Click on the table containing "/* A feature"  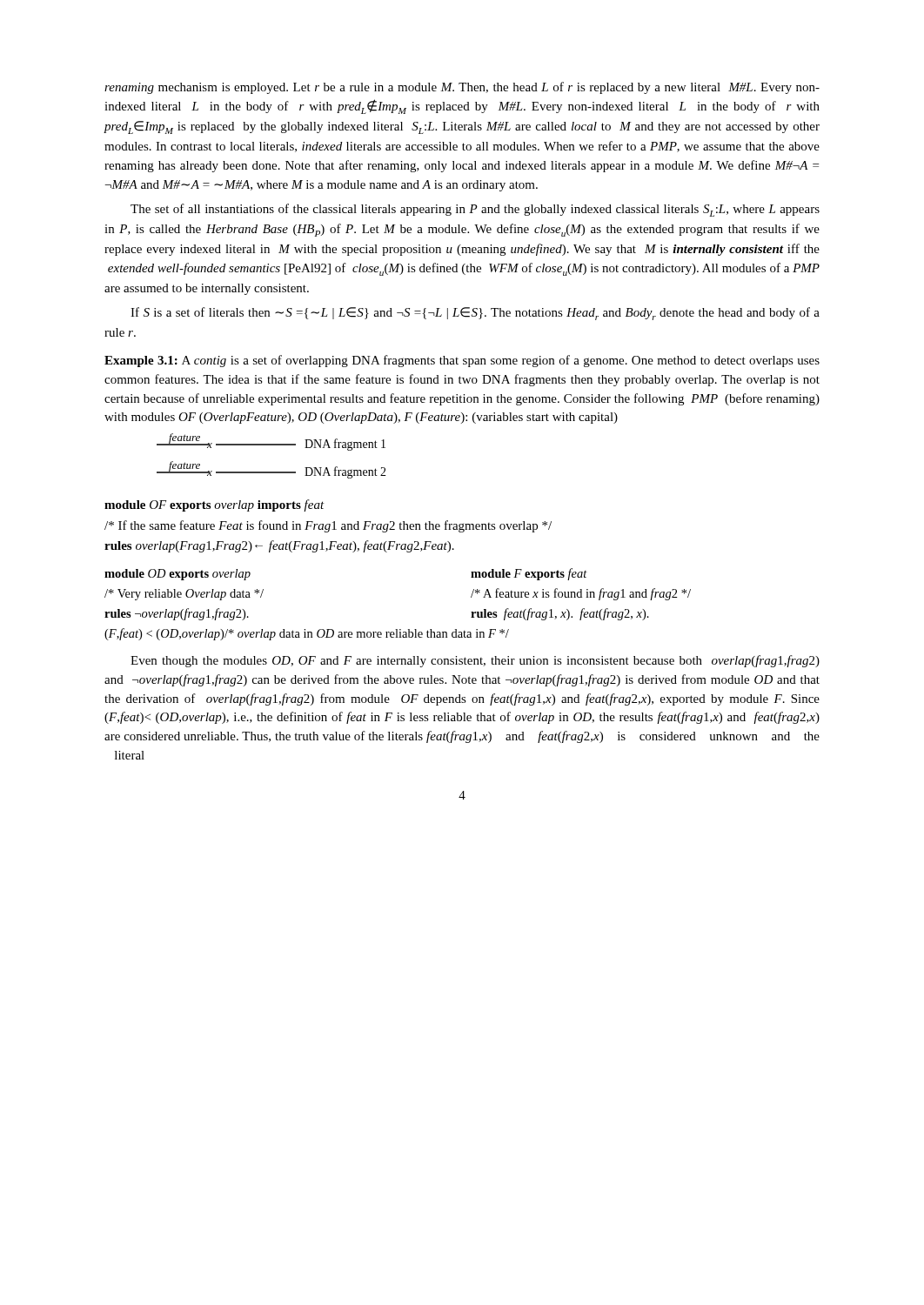pos(462,605)
